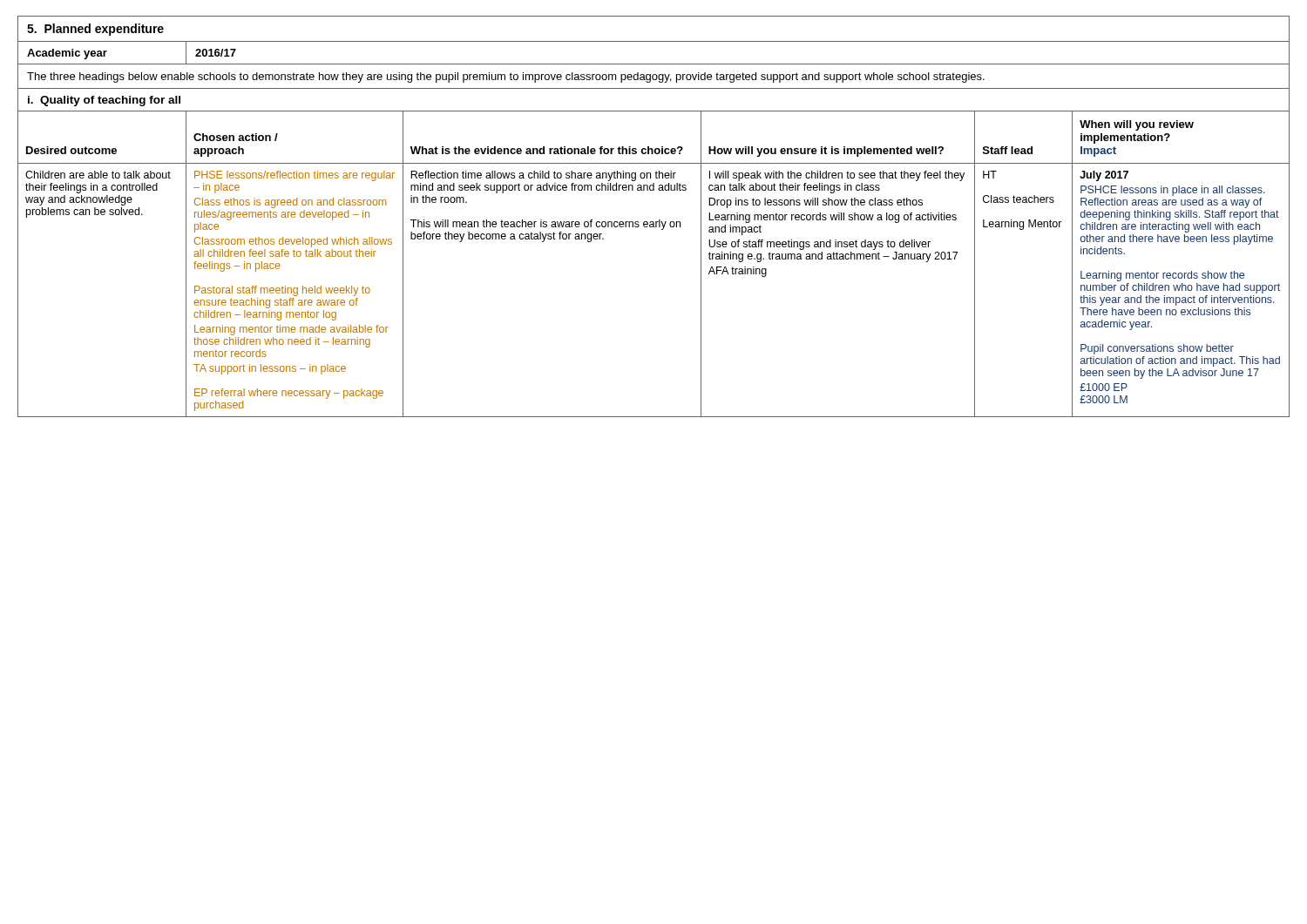Click the passage that begins "Children are able"
The width and height of the screenshot is (1307, 924).
point(98,193)
